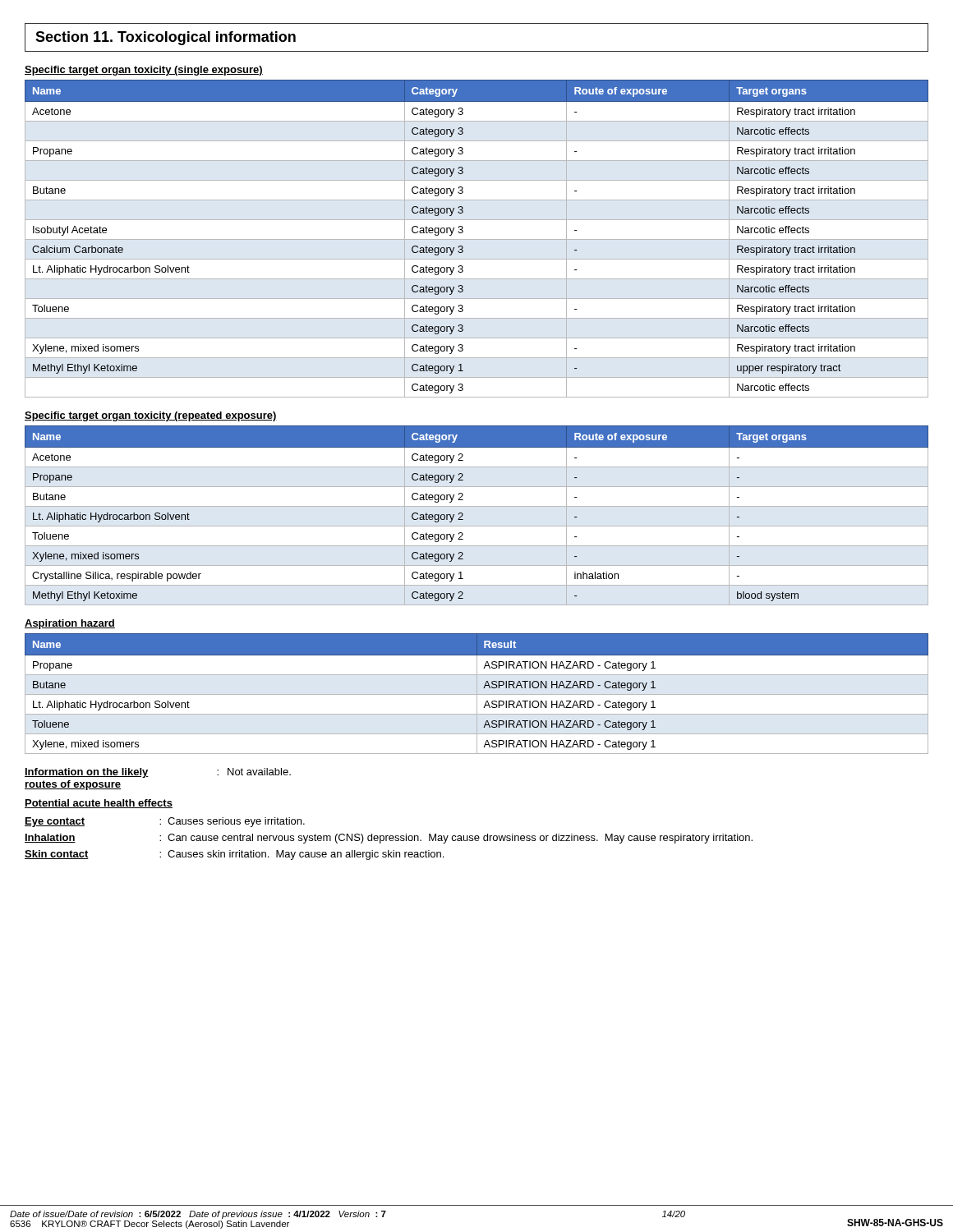Find the block starting "Potential acute health effects"
The height and width of the screenshot is (1232, 953).
pyautogui.click(x=99, y=803)
